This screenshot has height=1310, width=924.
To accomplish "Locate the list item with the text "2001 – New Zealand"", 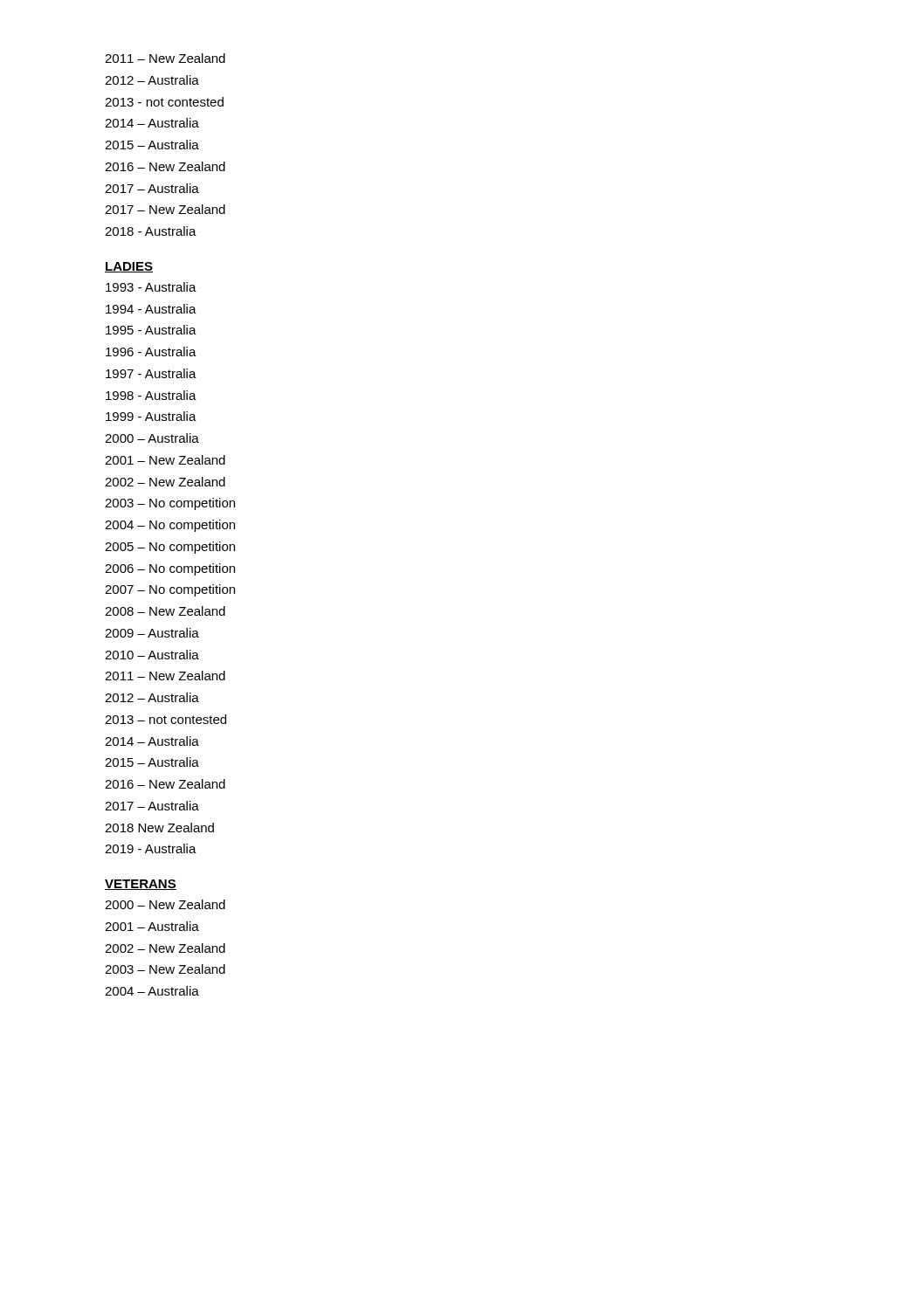I will click(x=165, y=460).
